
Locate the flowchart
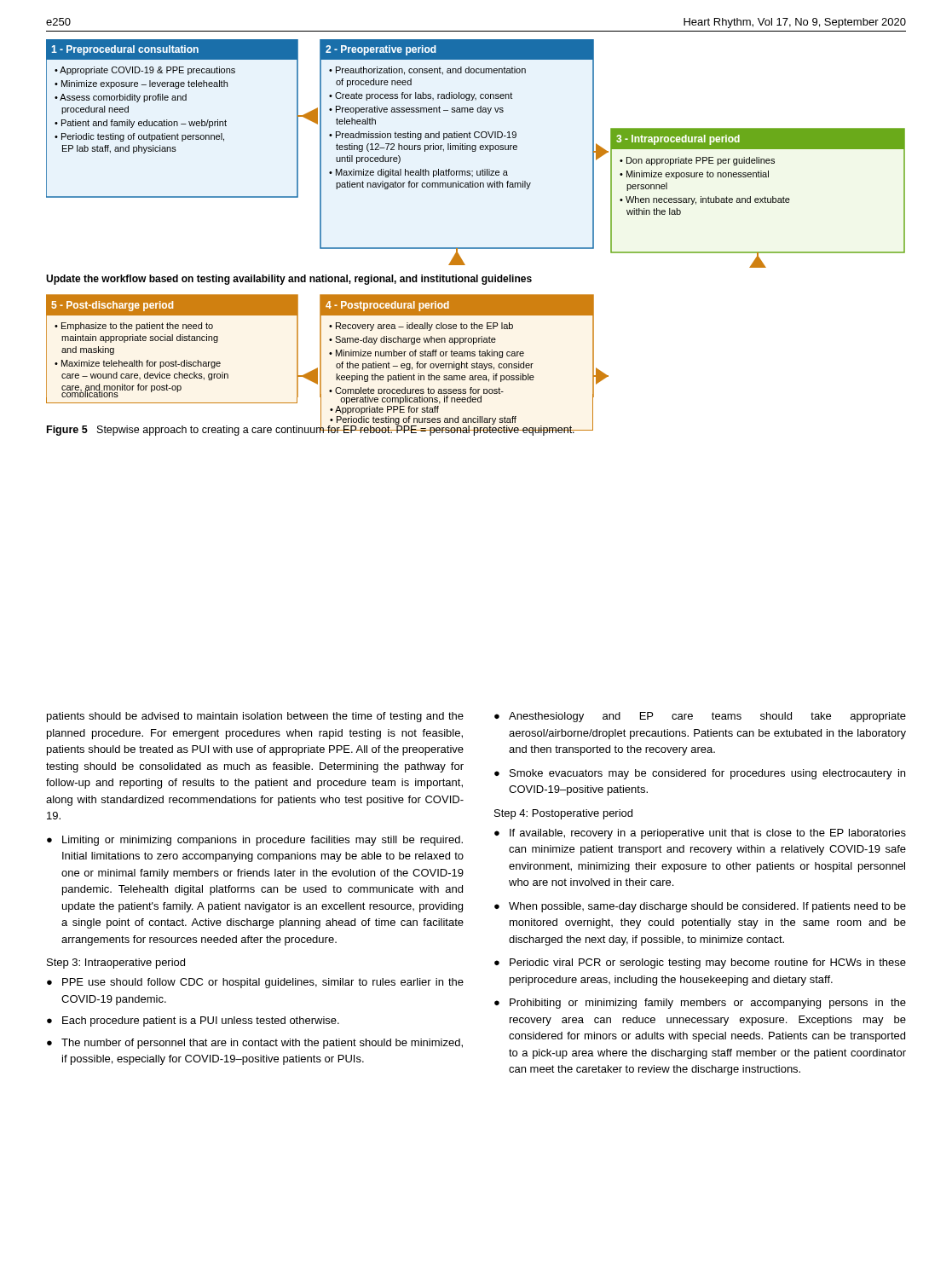tap(476, 218)
